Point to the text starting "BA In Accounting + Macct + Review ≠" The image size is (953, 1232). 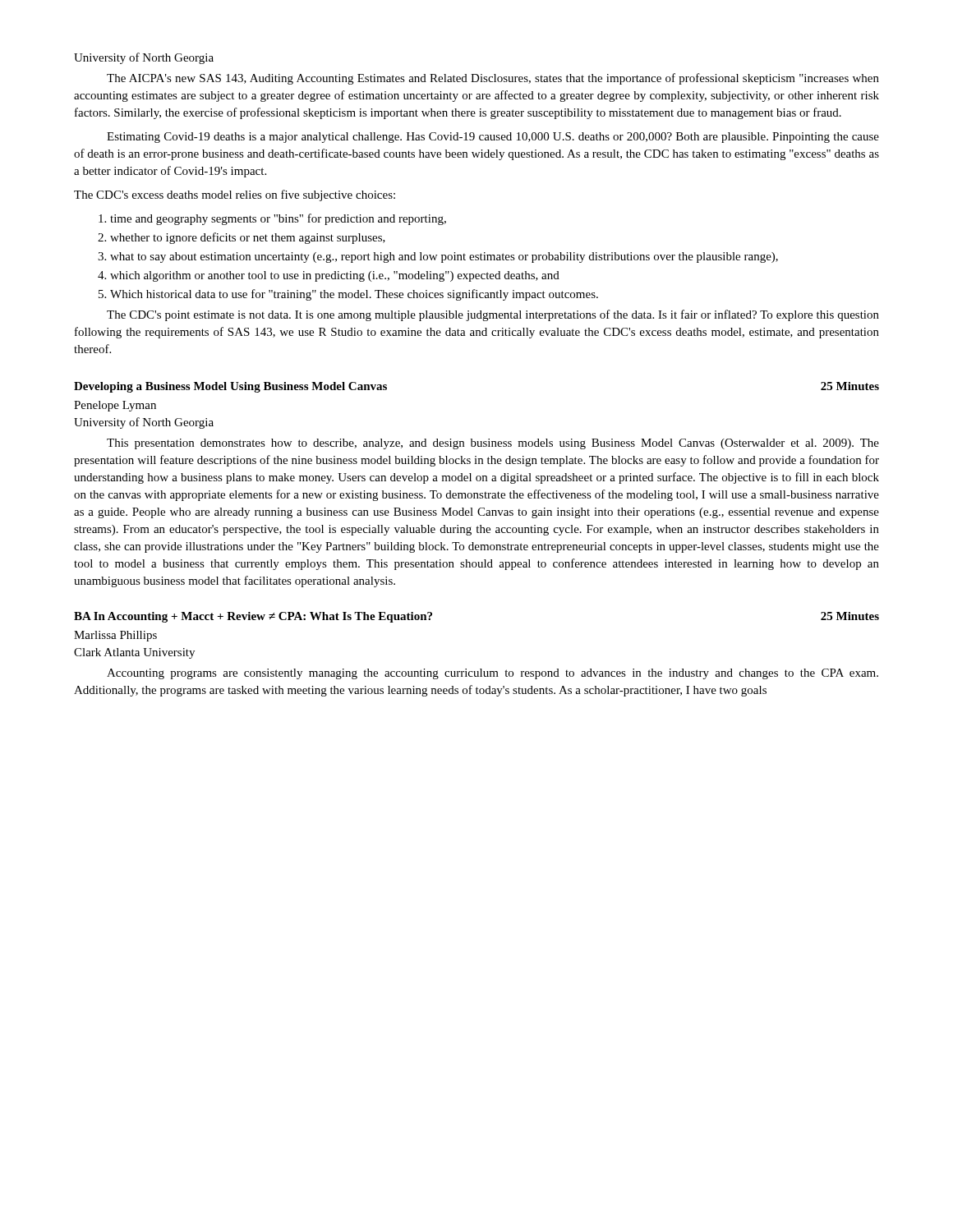coord(258,617)
